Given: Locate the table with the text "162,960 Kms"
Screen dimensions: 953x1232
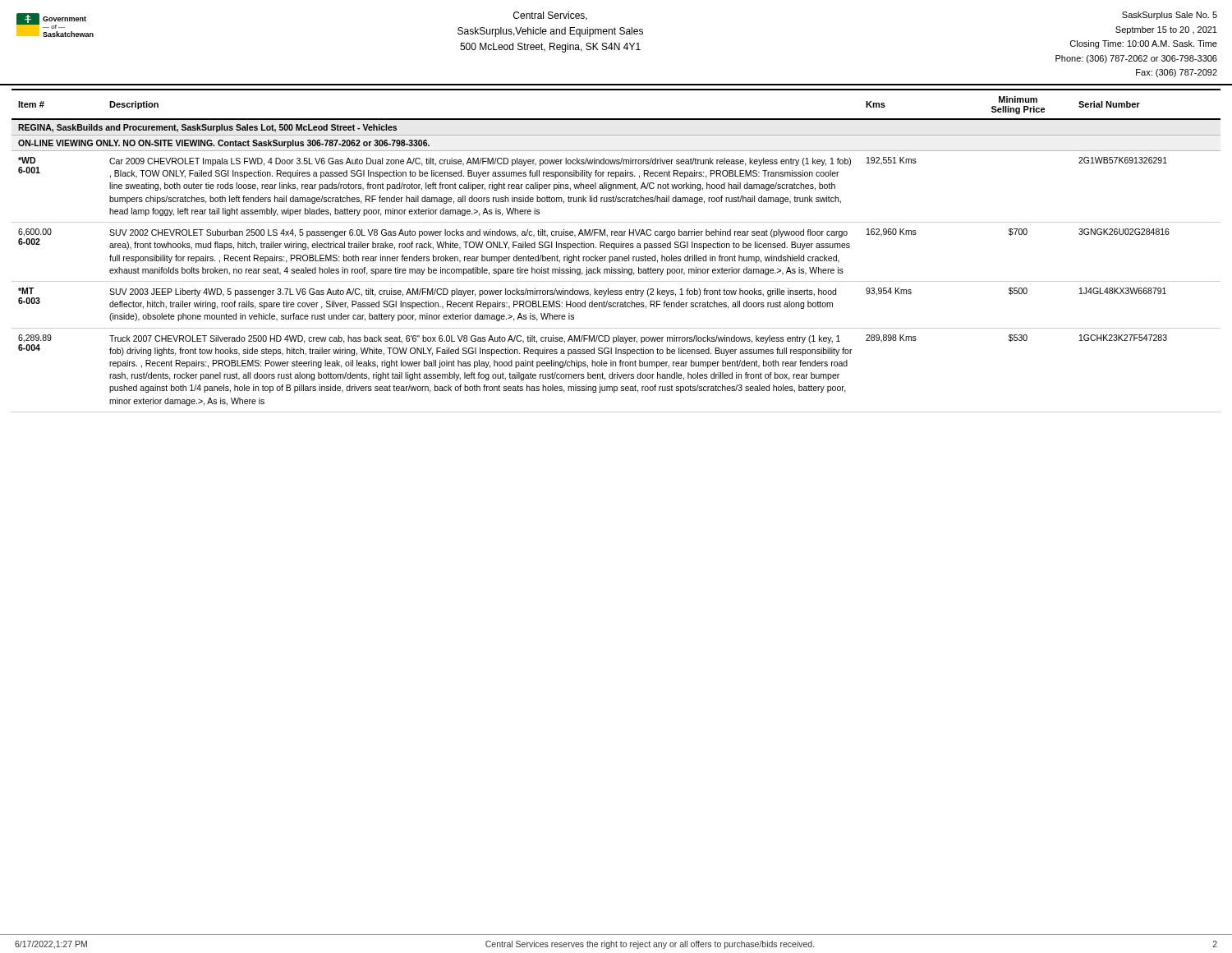Looking at the screenshot, I should (616, 251).
